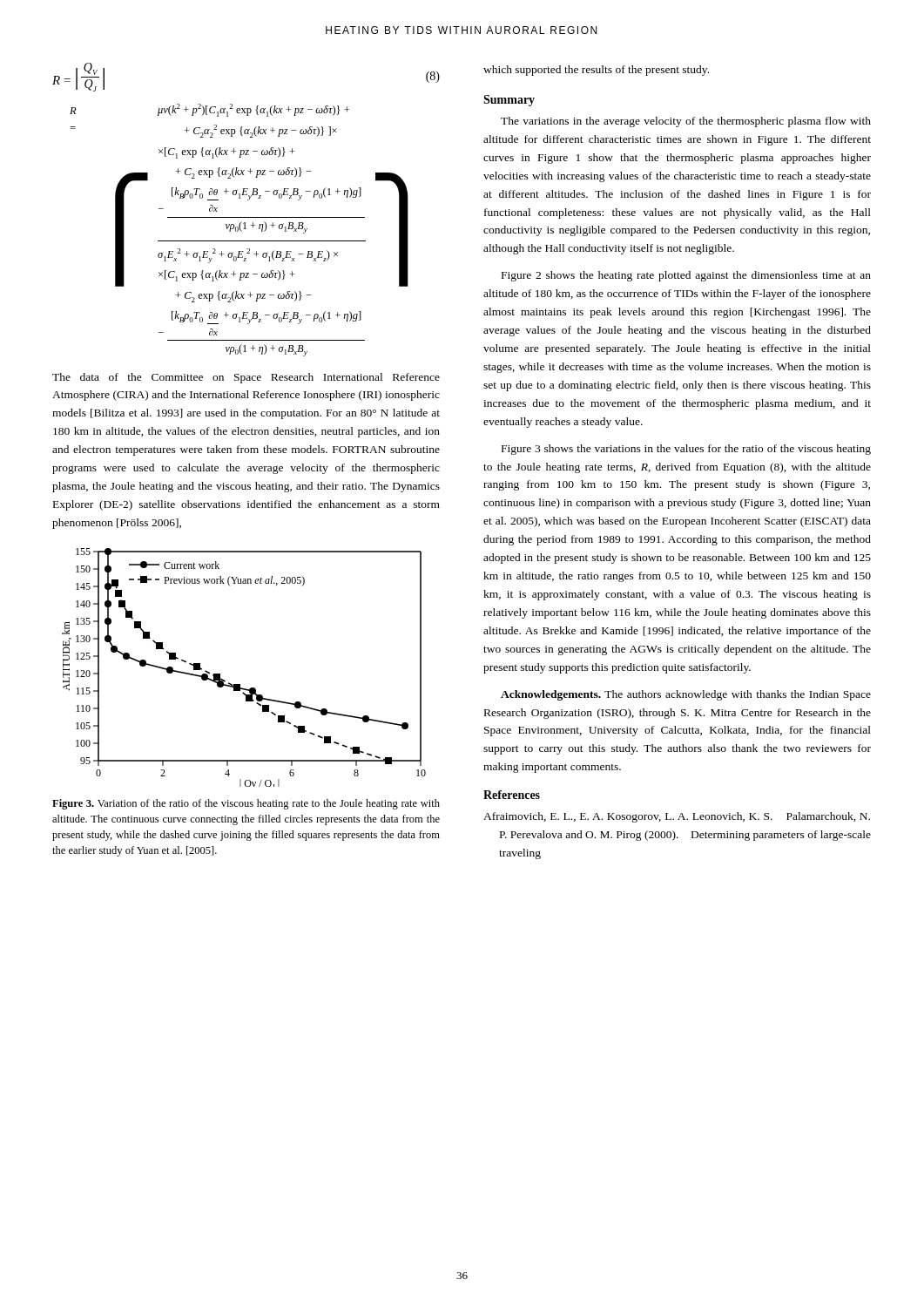The height and width of the screenshot is (1307, 924).
Task: Click on the caption that reads "Figure 3. Variation of the ratio"
Action: [x=246, y=827]
